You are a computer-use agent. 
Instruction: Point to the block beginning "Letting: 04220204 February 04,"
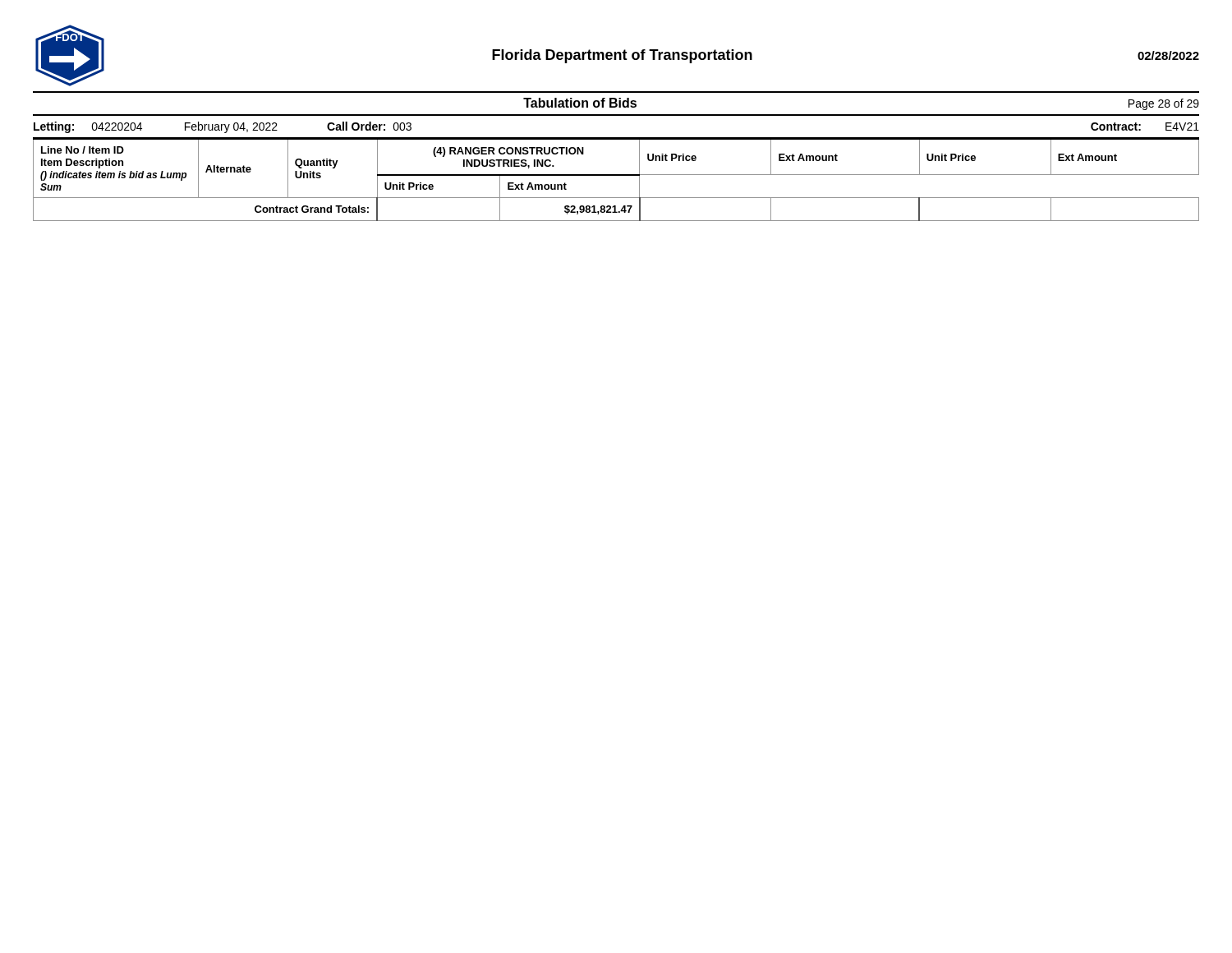(x=616, y=127)
